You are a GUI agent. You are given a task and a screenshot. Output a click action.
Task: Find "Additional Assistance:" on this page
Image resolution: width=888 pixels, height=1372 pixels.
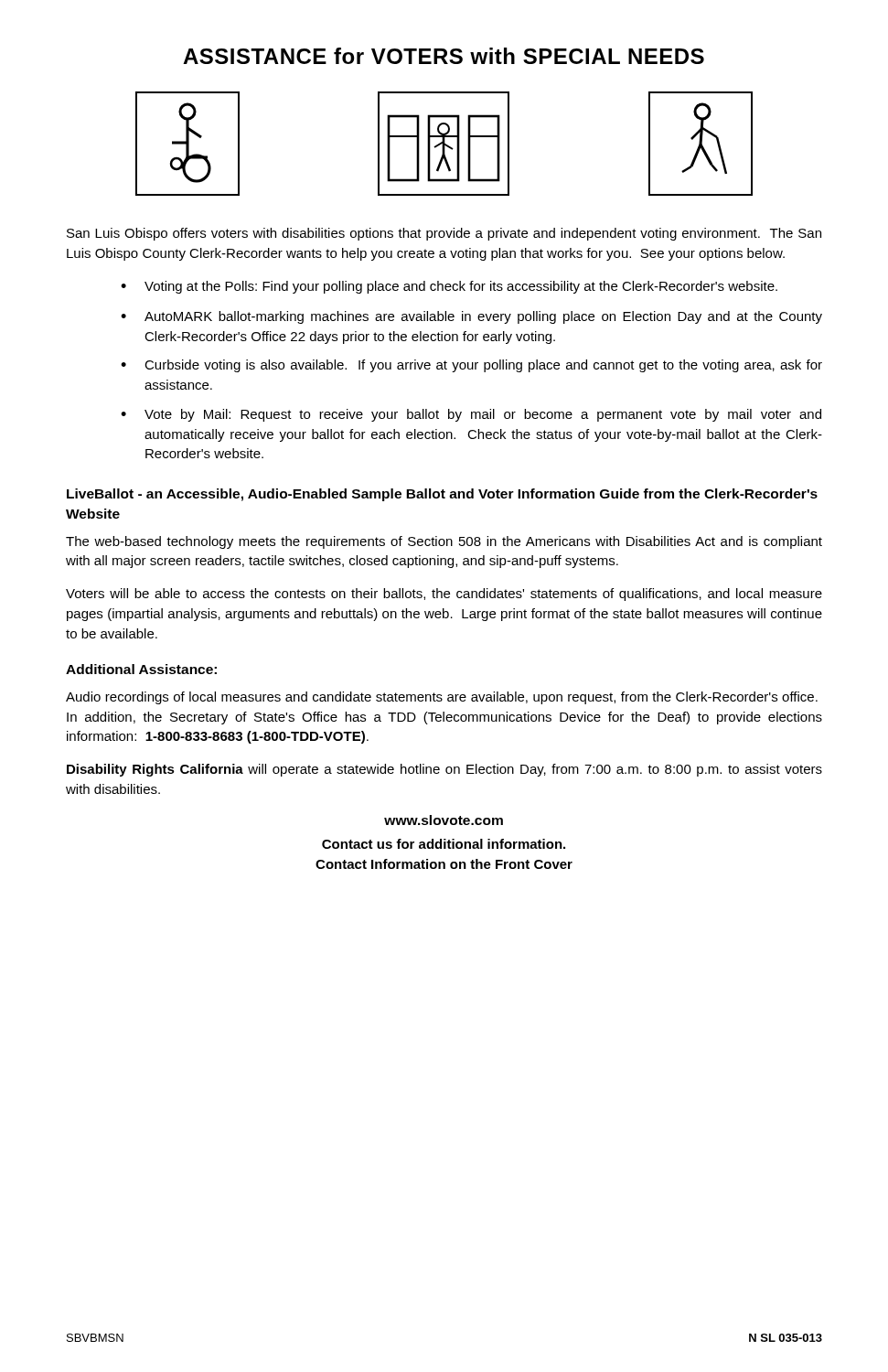[142, 669]
